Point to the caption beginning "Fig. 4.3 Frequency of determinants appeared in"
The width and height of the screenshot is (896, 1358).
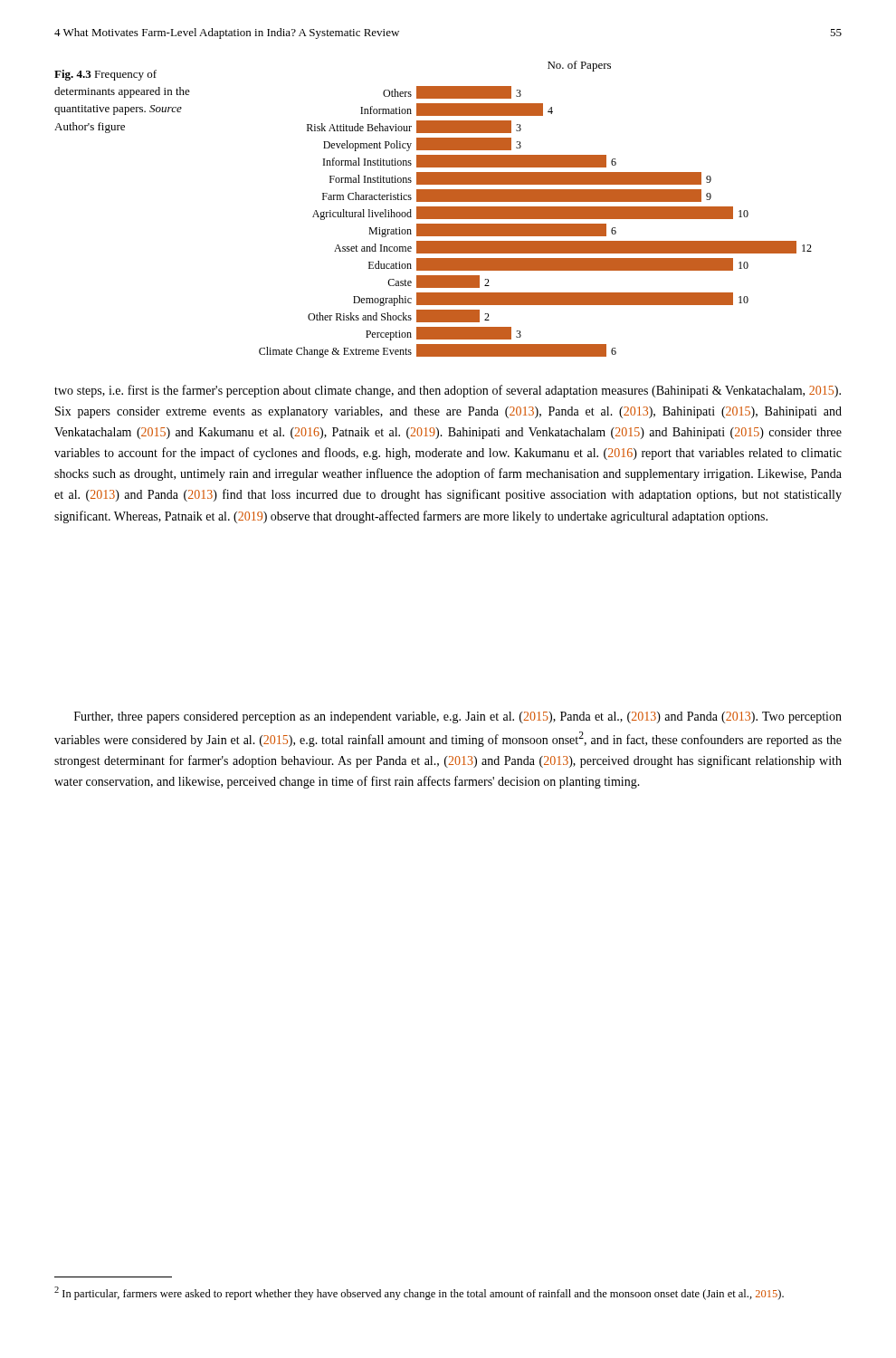[122, 100]
